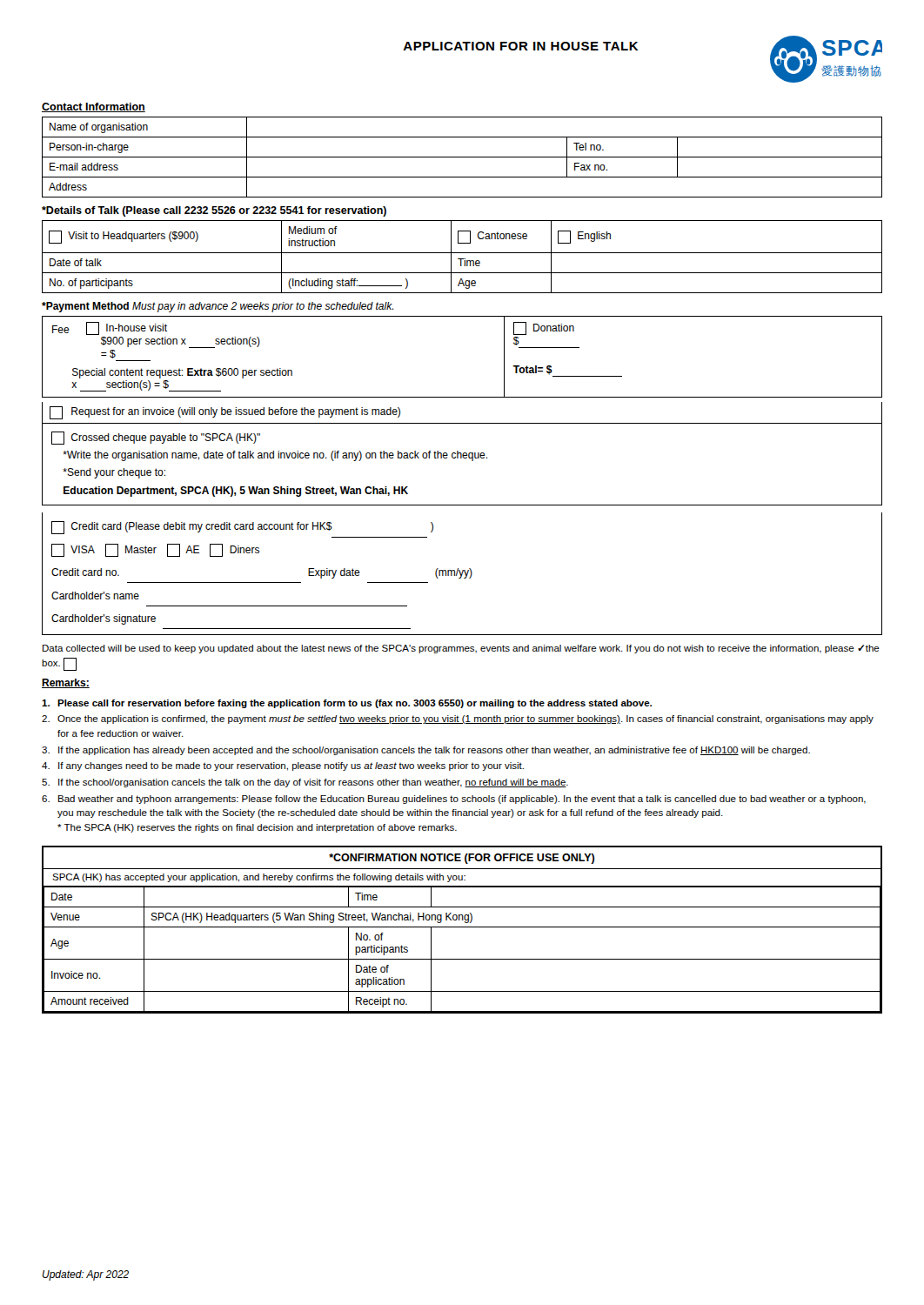
Task: Select the passage starting "6. Bad weather and"
Action: click(x=462, y=813)
